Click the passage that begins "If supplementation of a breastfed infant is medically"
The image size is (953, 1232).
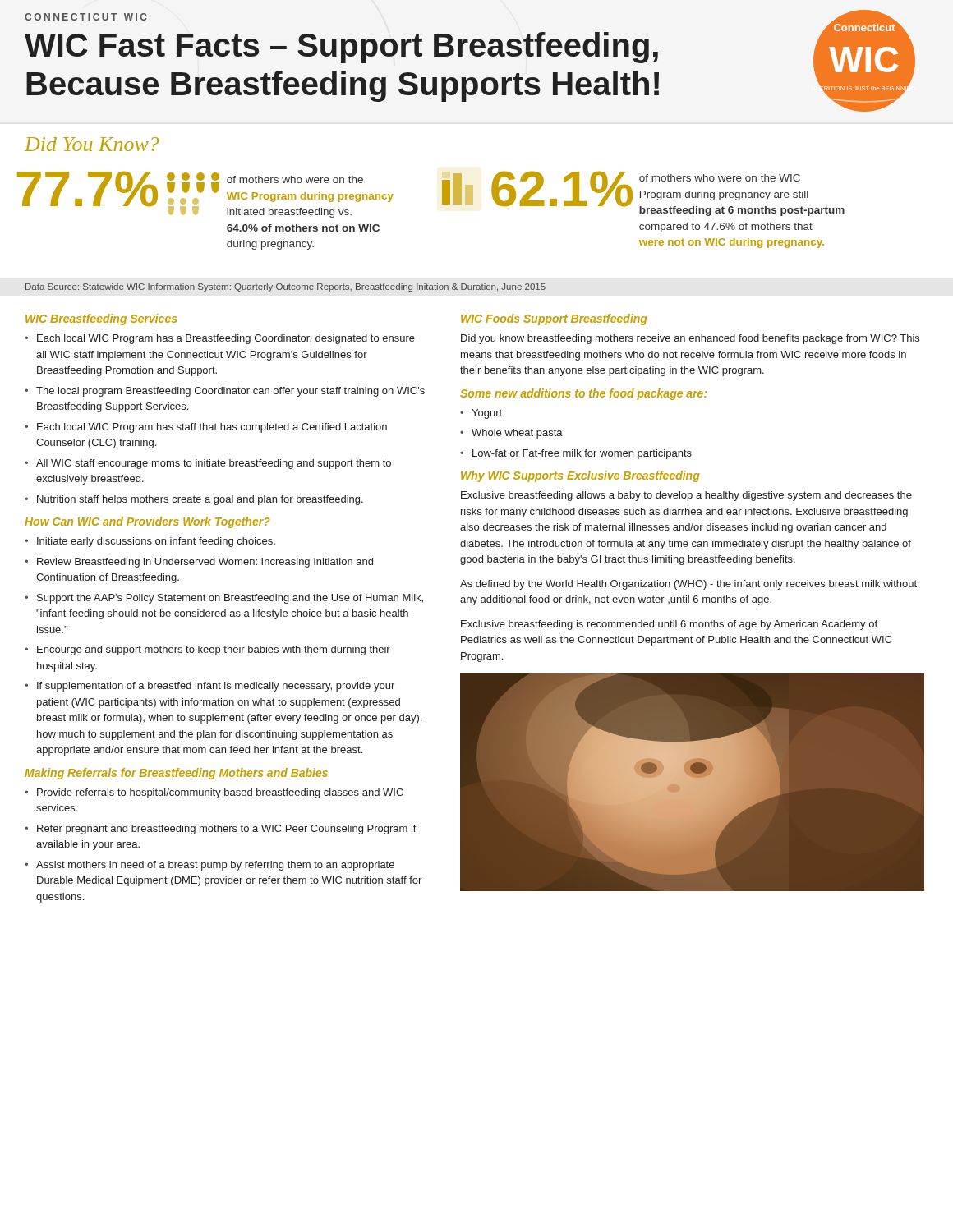[x=229, y=717]
